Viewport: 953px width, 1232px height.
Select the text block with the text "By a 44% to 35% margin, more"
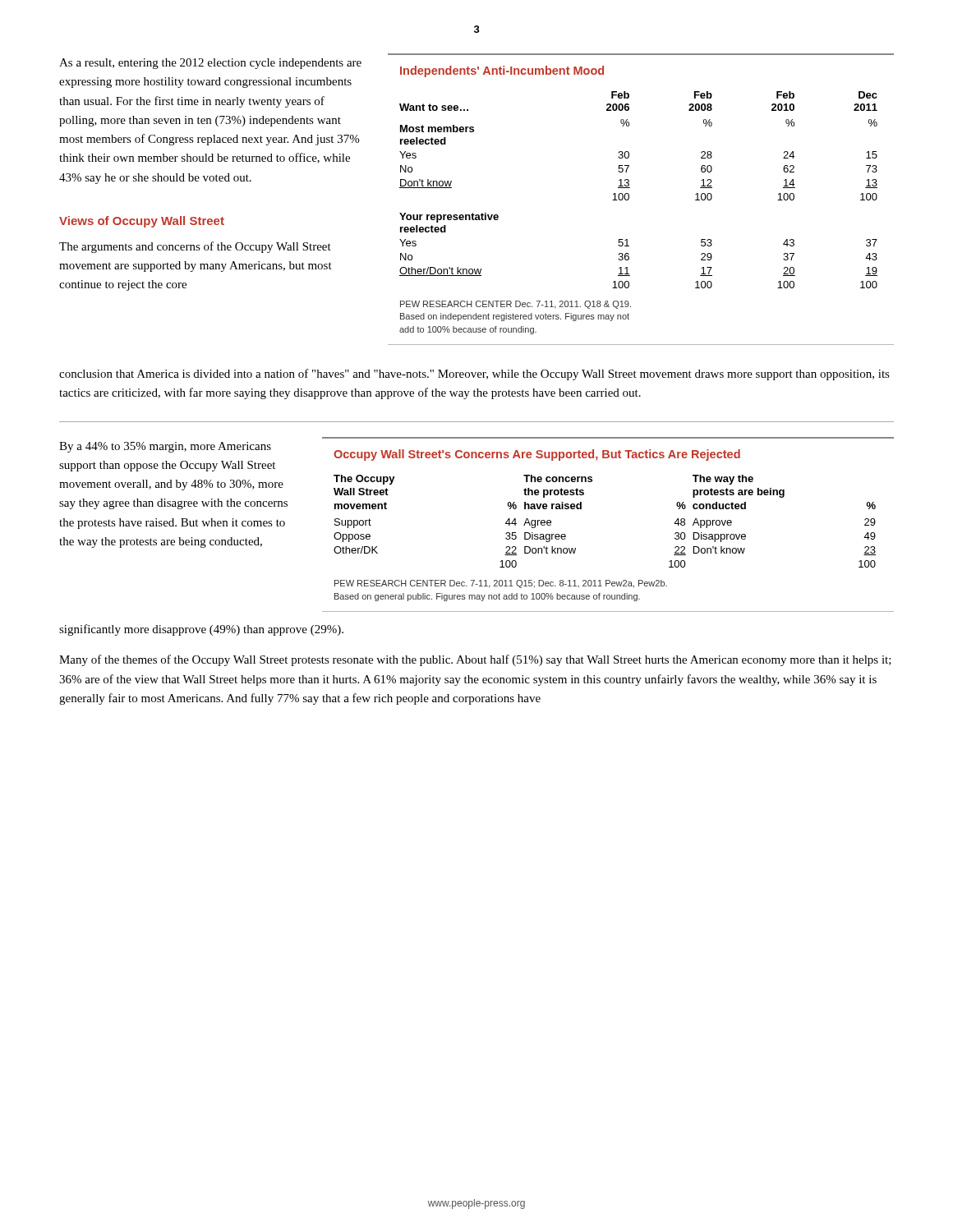click(x=174, y=493)
